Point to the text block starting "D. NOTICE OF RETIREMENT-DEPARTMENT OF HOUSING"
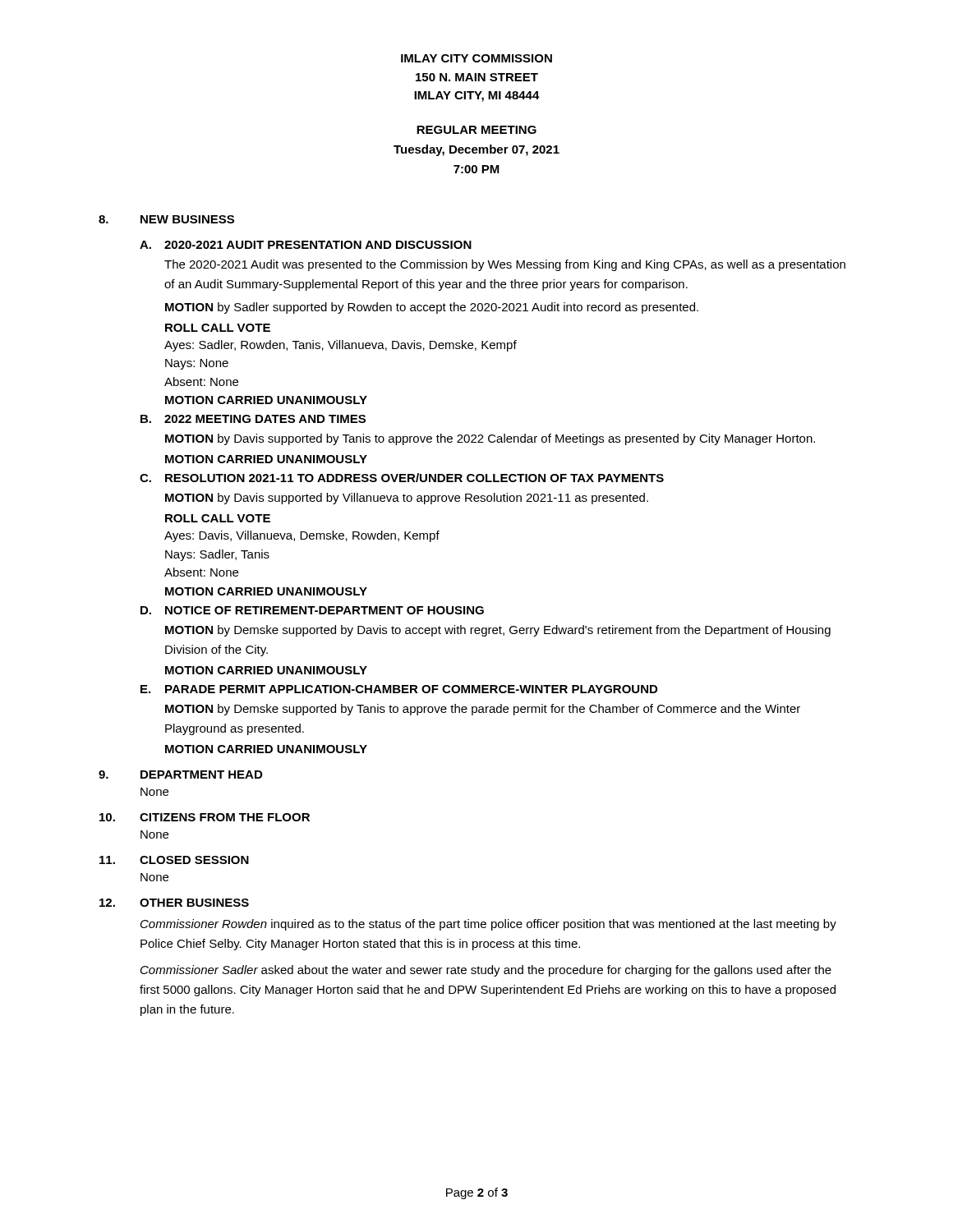 [312, 610]
